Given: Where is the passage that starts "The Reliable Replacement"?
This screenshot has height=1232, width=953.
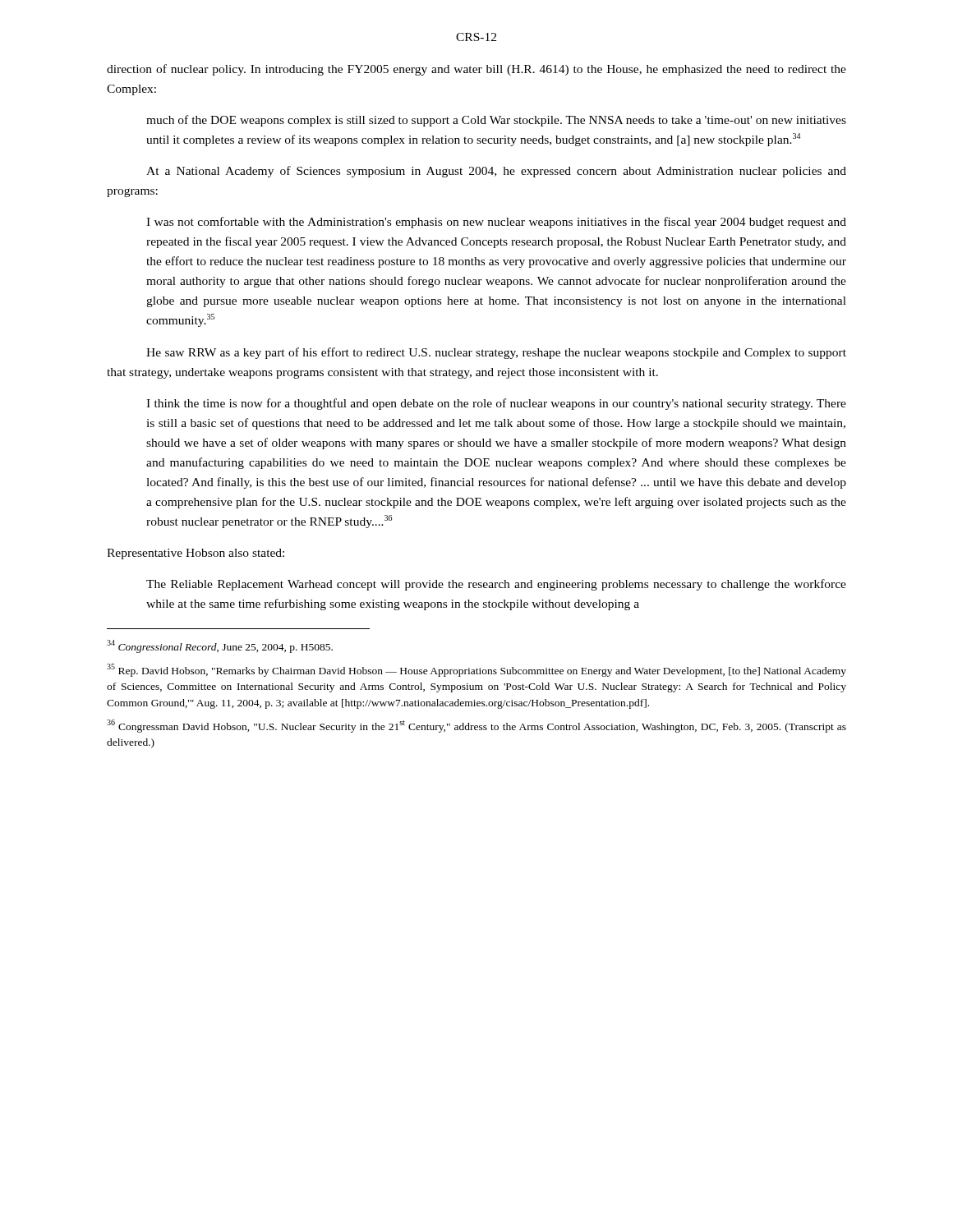Looking at the screenshot, I should 496,593.
